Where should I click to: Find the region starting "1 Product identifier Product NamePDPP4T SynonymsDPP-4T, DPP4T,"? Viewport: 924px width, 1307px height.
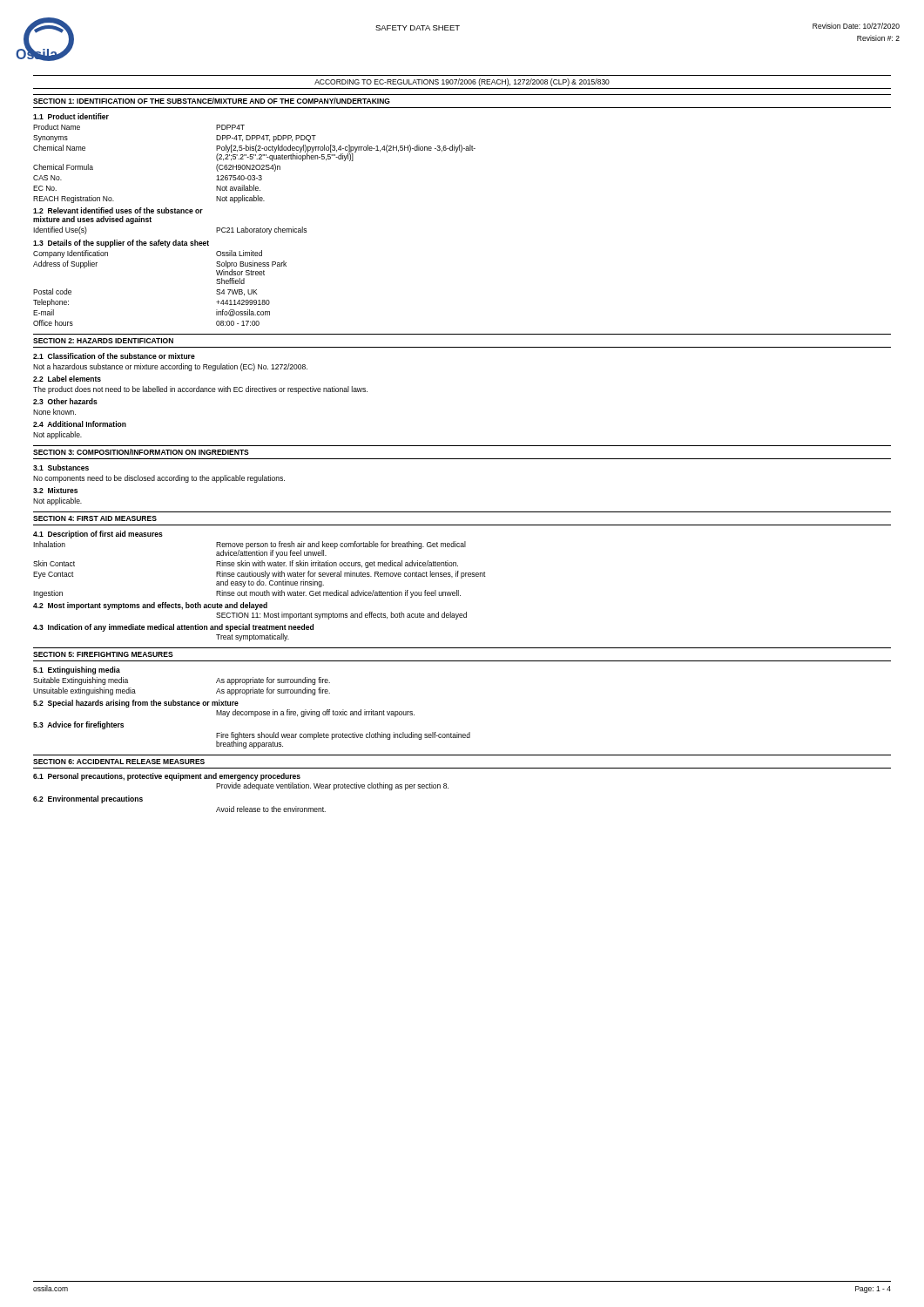click(462, 158)
